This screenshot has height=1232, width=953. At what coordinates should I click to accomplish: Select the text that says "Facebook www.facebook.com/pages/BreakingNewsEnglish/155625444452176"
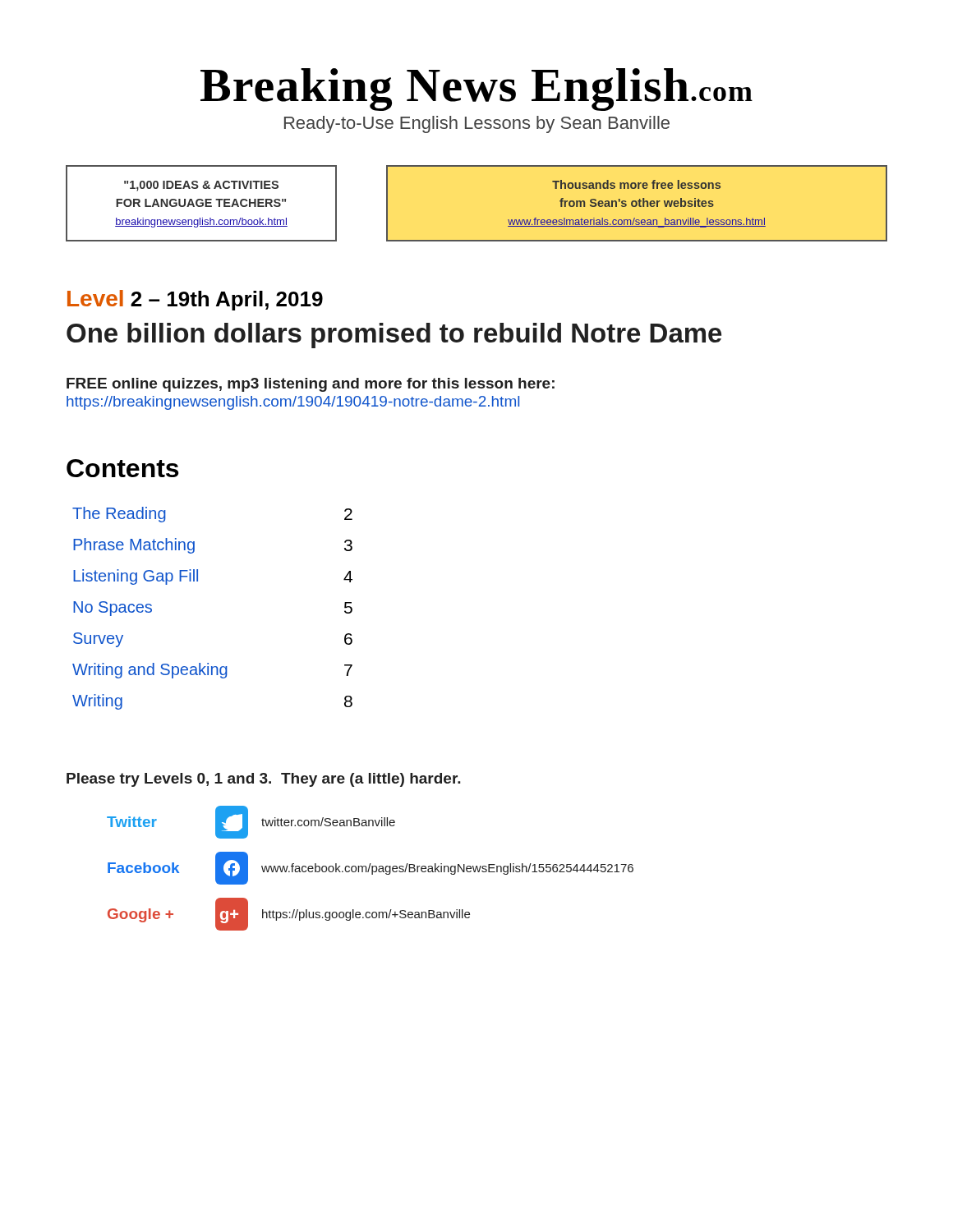(370, 868)
